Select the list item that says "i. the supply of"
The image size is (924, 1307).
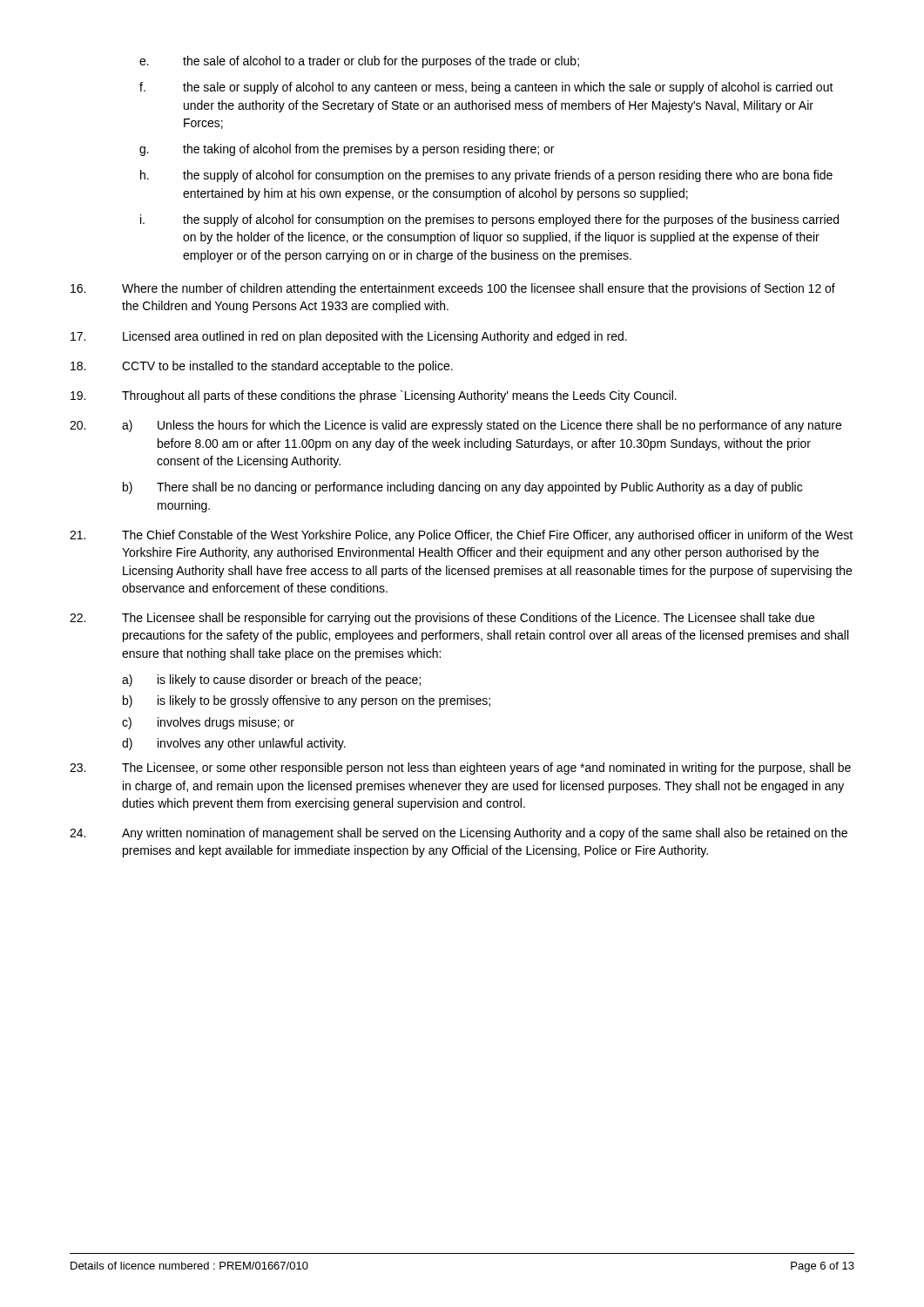[x=497, y=237]
